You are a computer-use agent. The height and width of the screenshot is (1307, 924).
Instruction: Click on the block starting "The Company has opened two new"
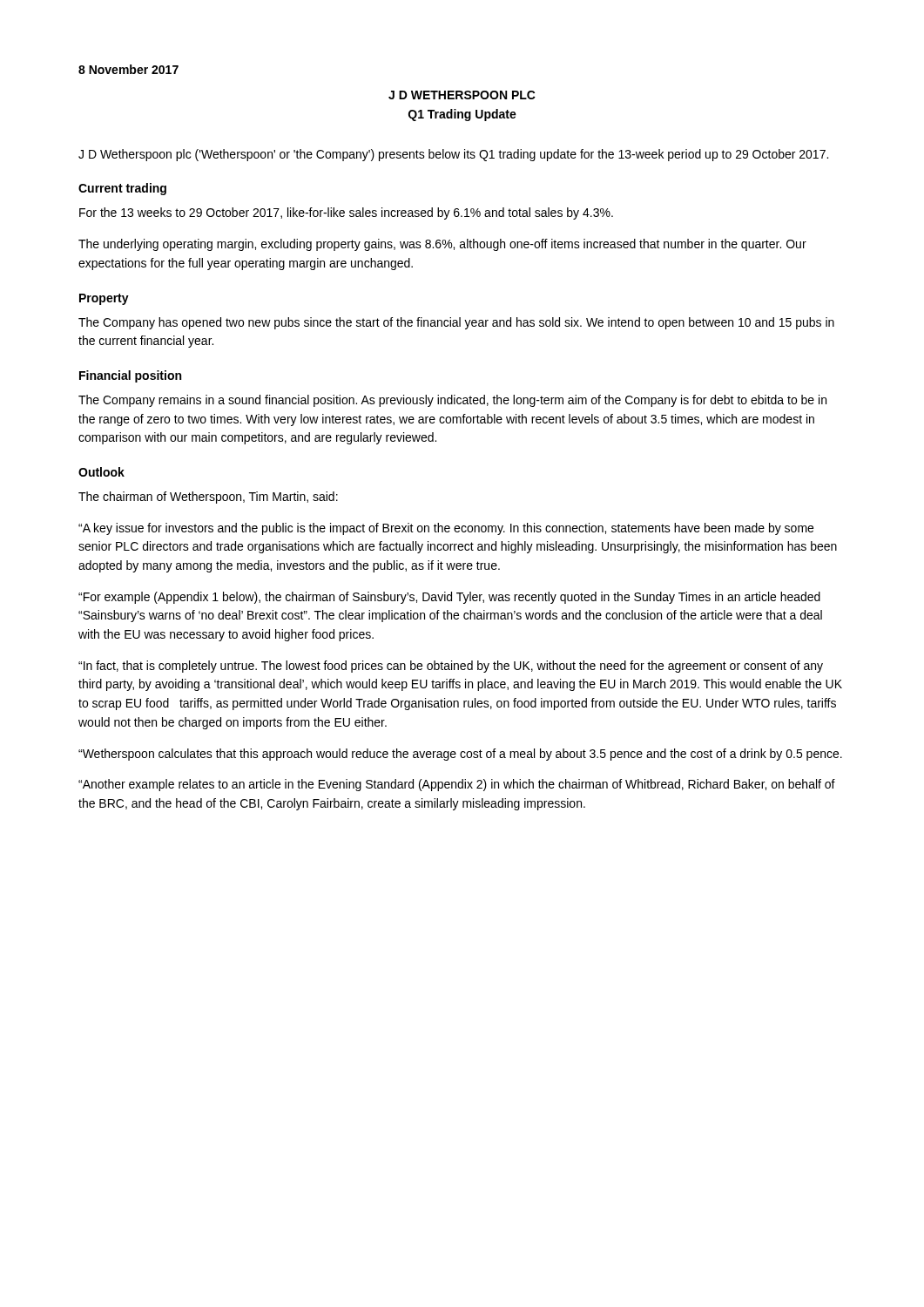tap(456, 331)
